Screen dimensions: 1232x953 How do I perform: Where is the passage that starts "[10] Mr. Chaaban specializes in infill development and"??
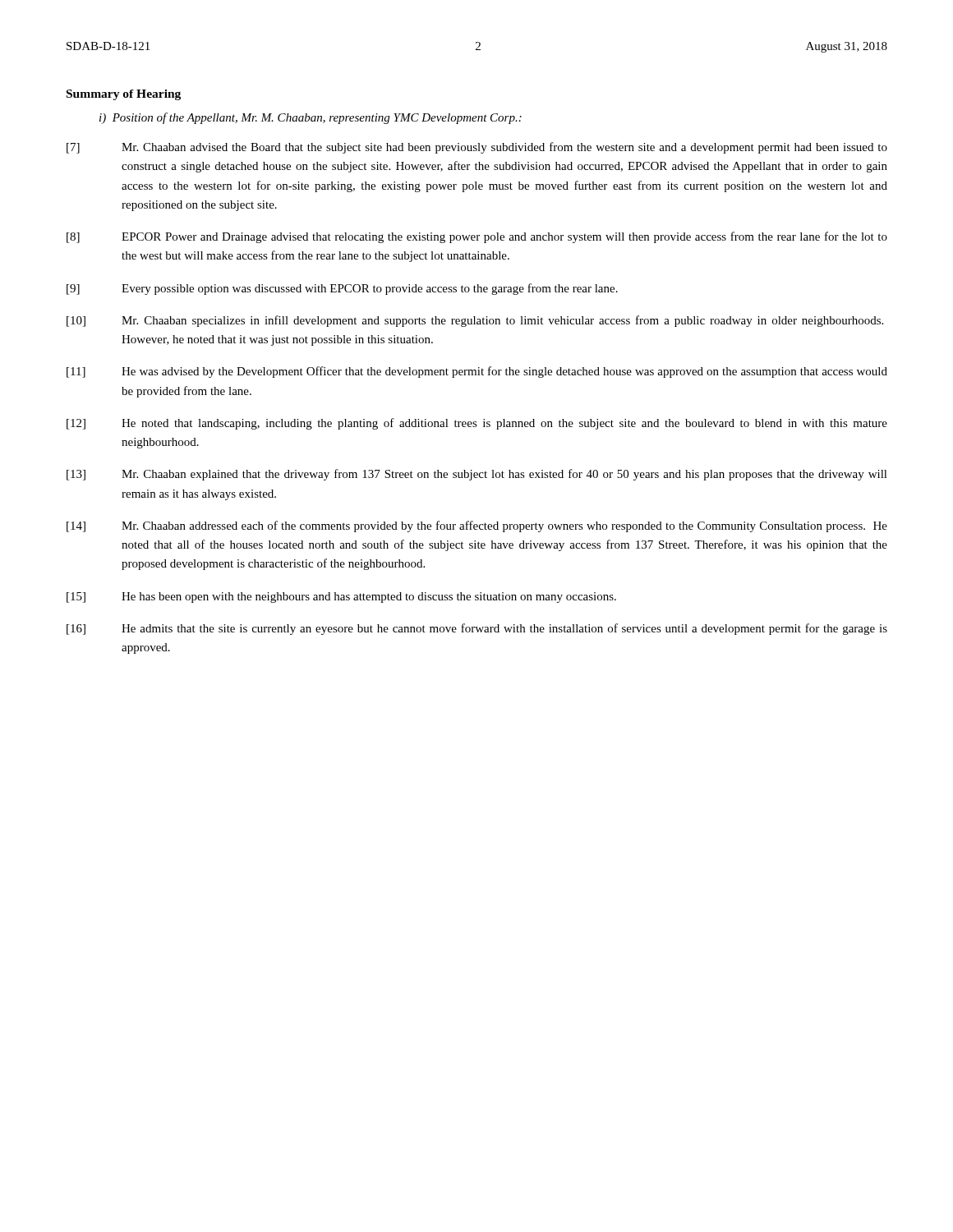point(476,330)
